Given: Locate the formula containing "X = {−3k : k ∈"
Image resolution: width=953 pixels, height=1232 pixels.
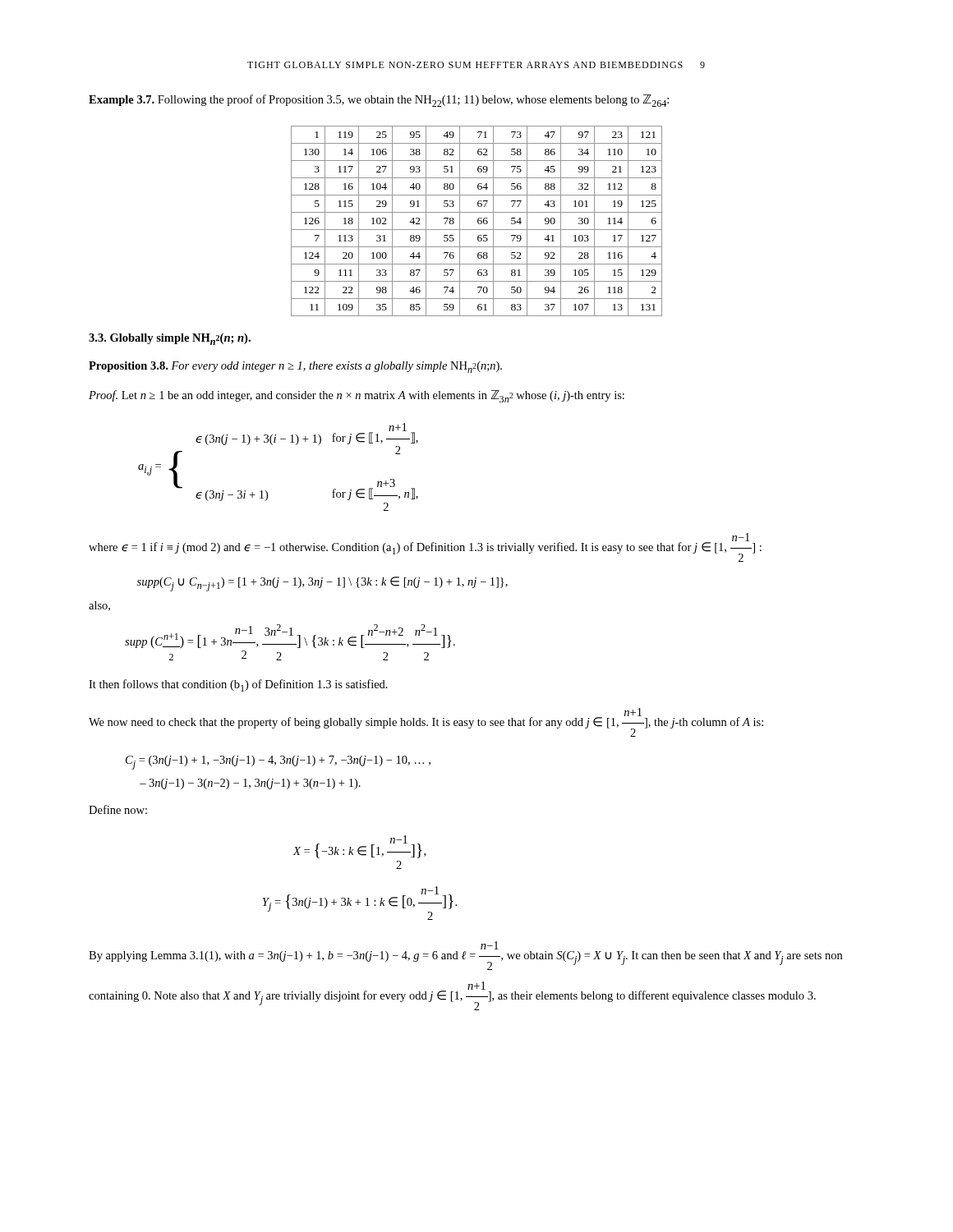Looking at the screenshot, I should click(359, 847).
